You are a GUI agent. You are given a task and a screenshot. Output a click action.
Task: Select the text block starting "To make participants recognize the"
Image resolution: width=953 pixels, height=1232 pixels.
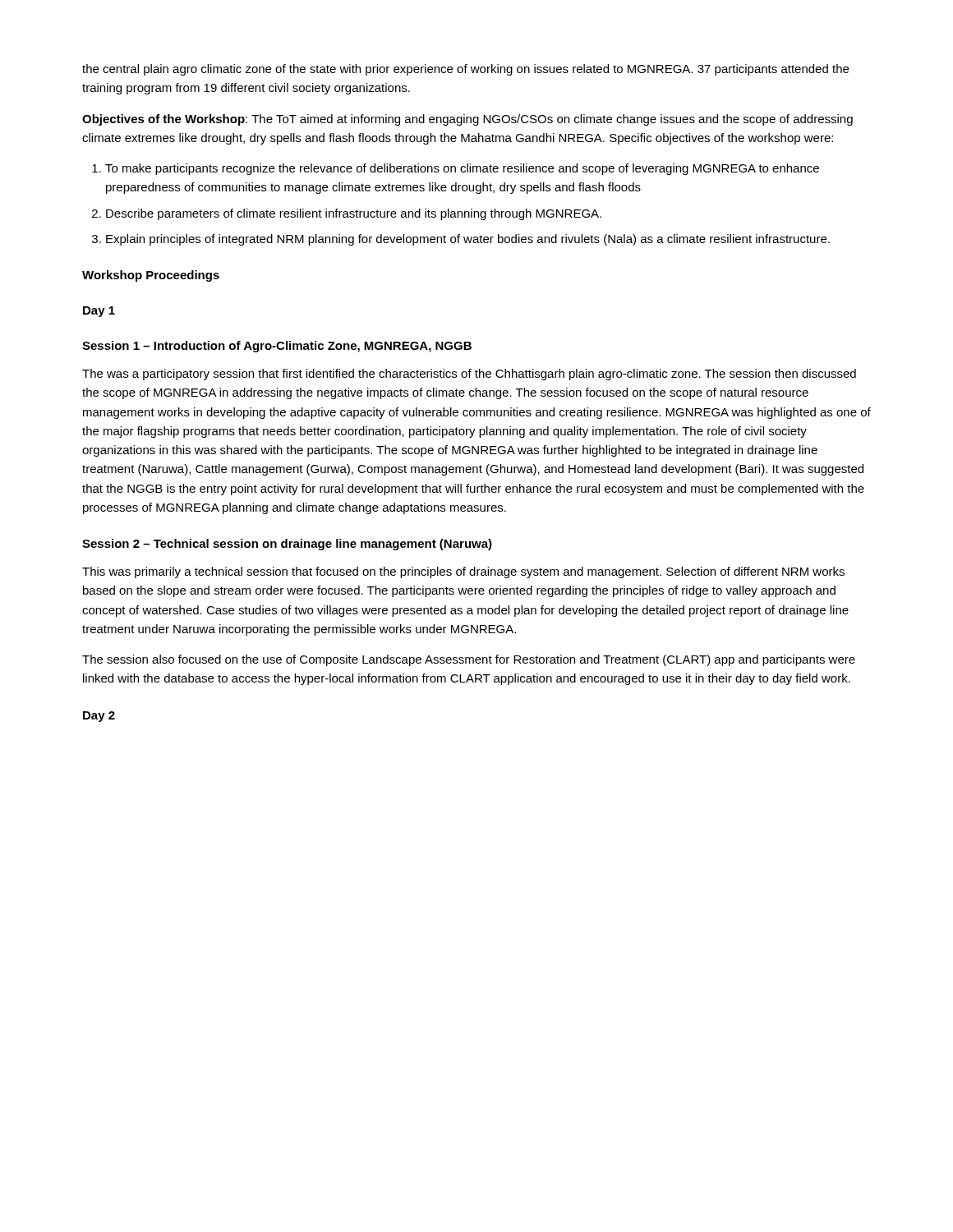(462, 178)
